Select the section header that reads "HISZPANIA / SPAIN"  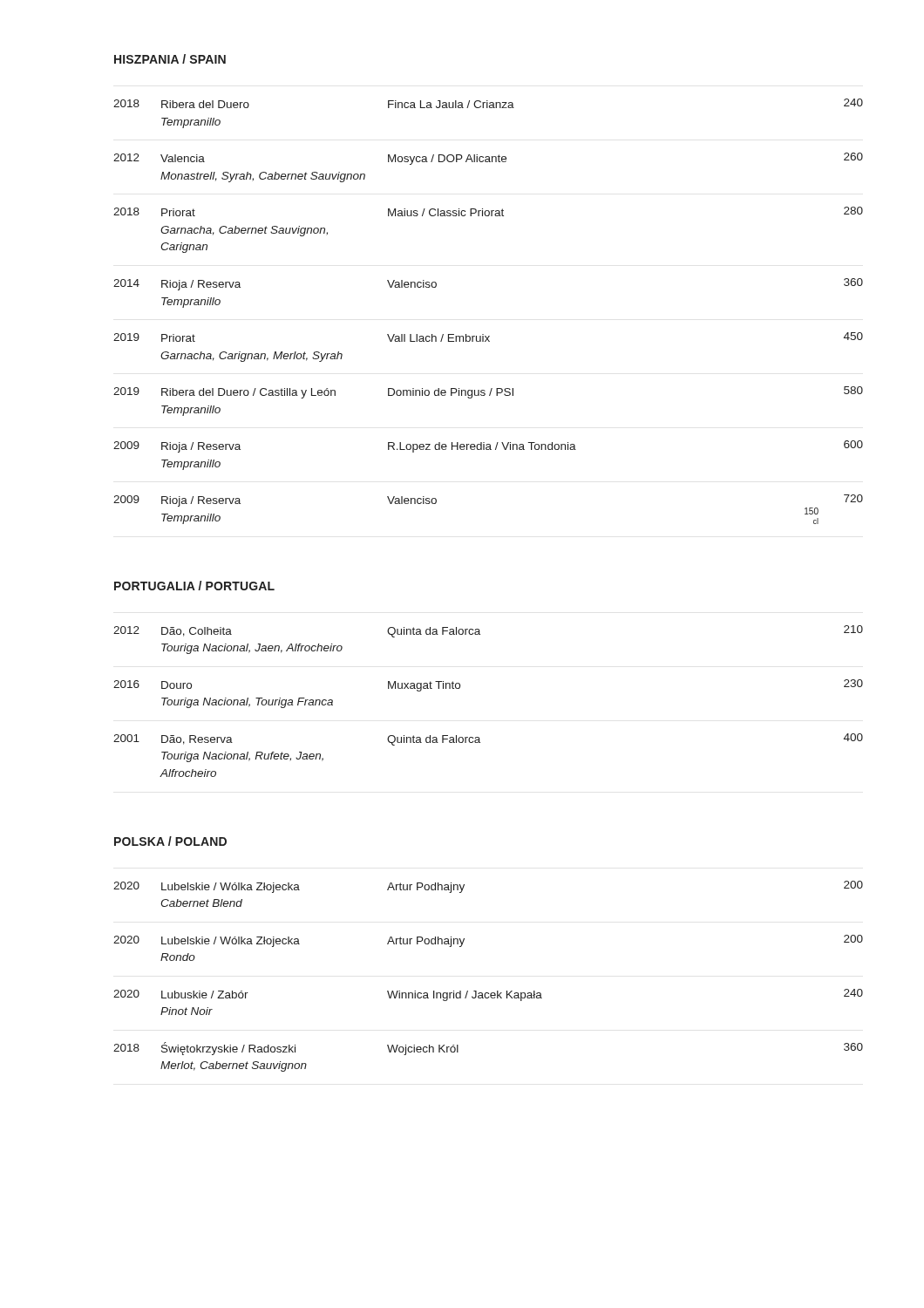tap(170, 59)
